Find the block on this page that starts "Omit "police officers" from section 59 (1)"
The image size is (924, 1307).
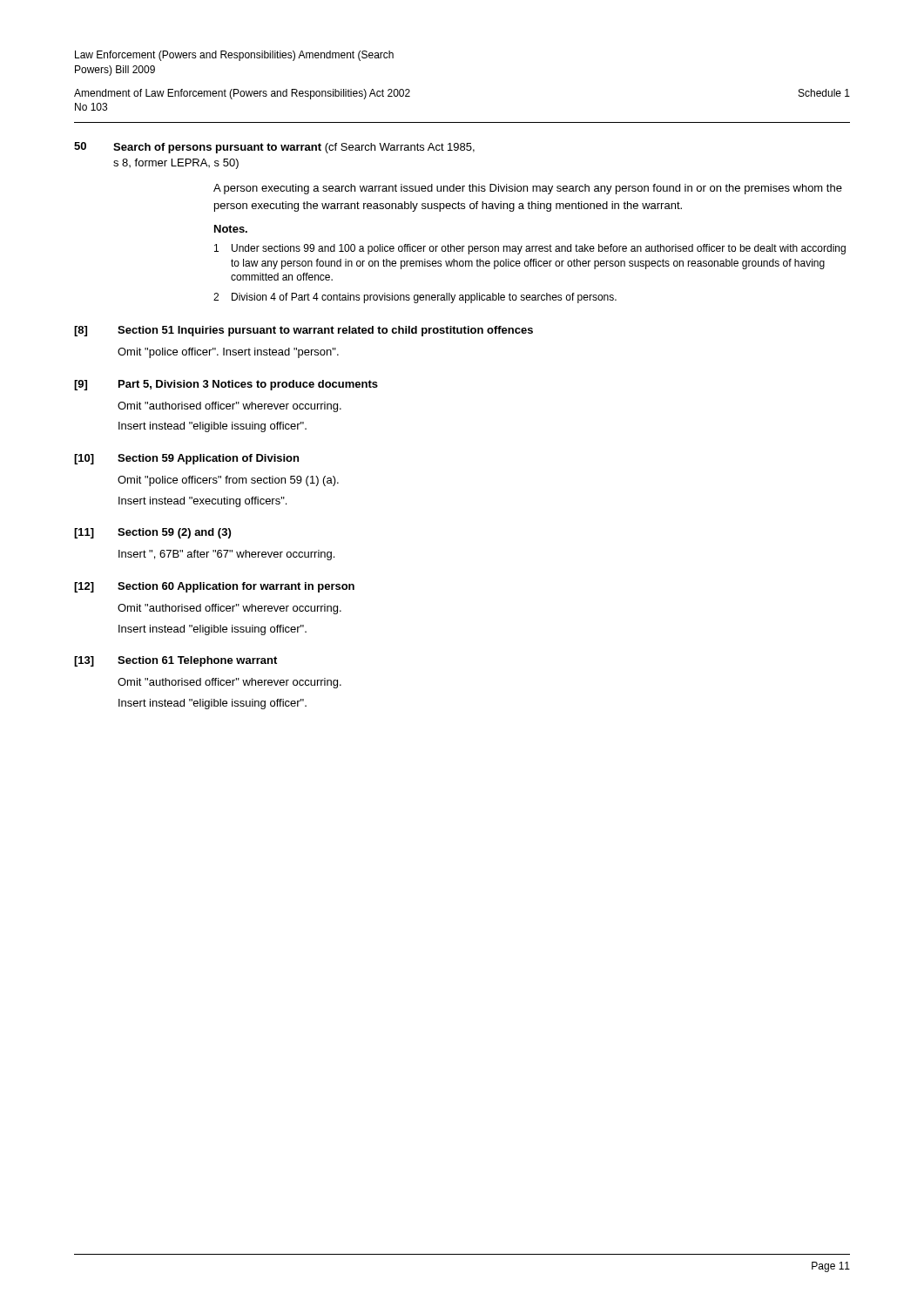tap(228, 481)
